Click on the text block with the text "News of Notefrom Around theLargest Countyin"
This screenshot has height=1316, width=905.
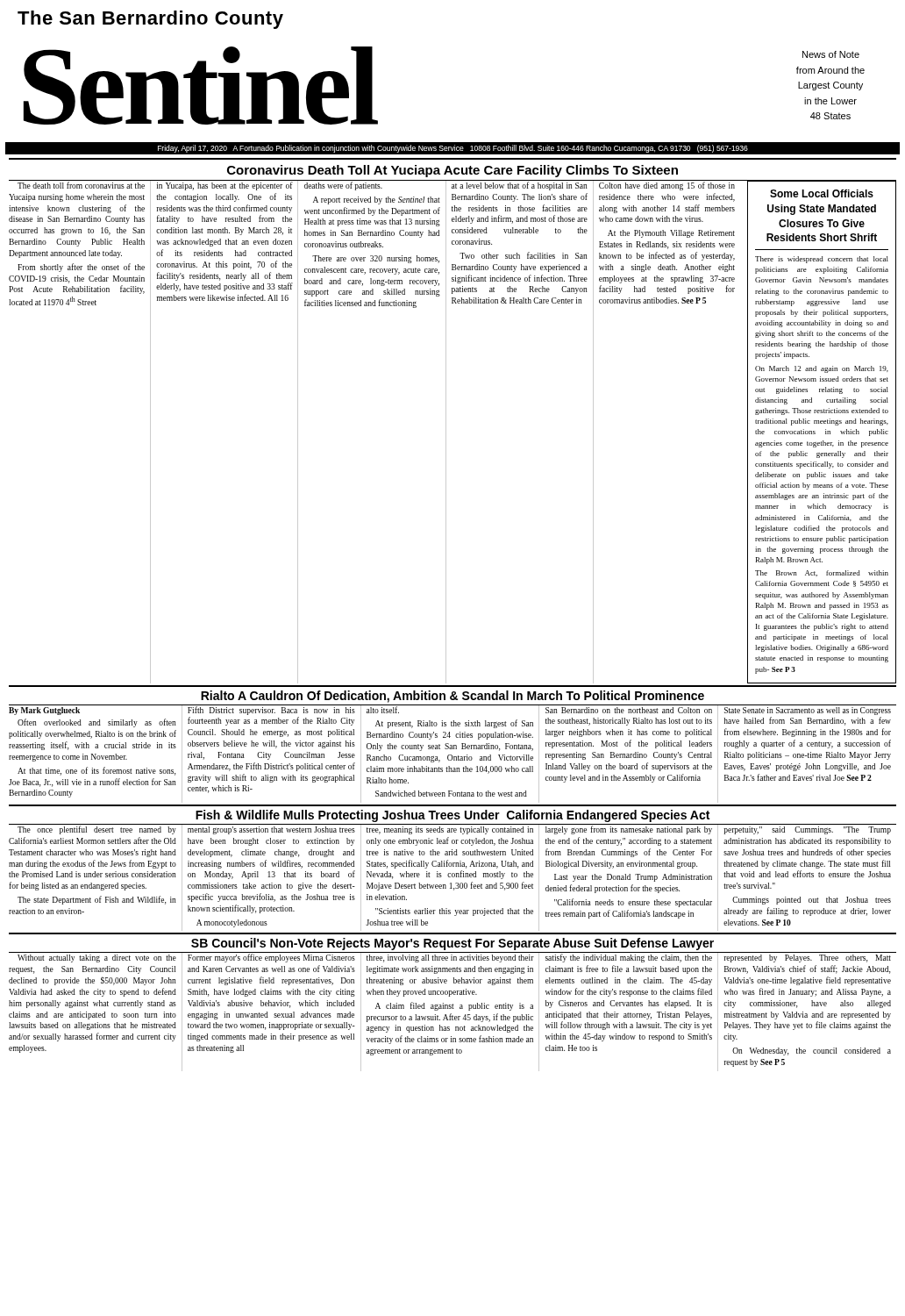(830, 85)
